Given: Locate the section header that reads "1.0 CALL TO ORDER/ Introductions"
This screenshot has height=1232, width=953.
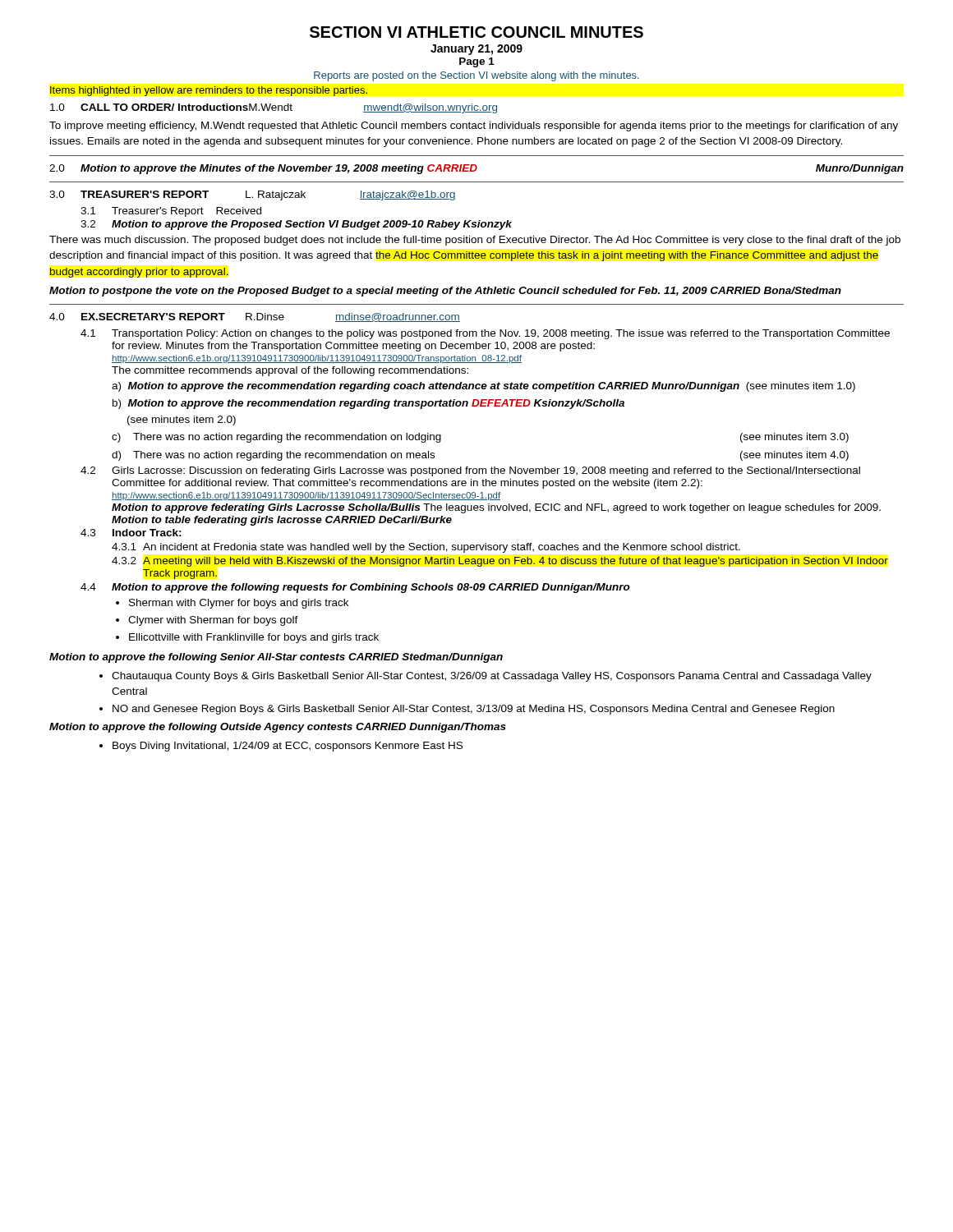Looking at the screenshot, I should [x=476, y=107].
